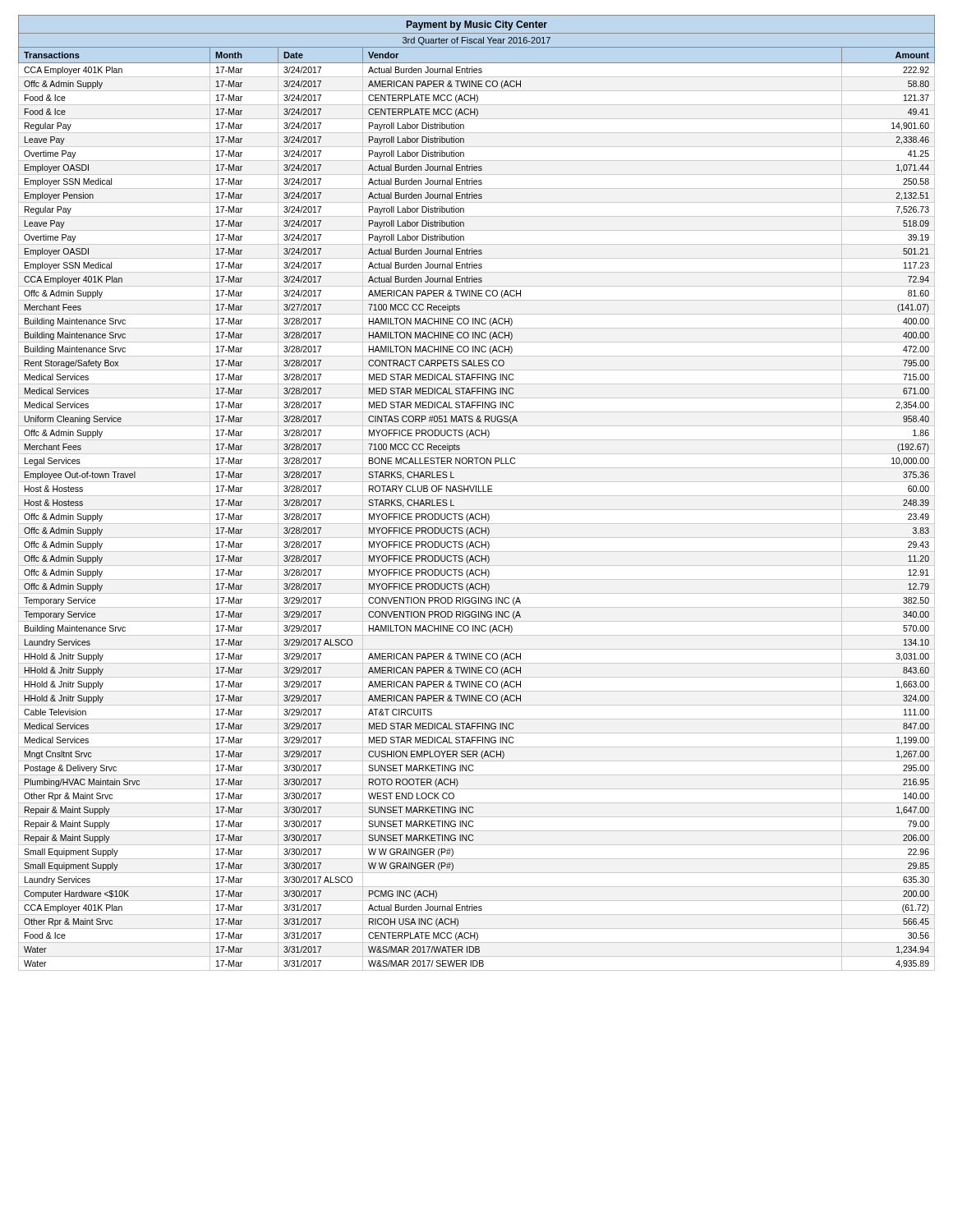Select the element starting "Payment by Music City"
953x1232 pixels.
click(476, 25)
